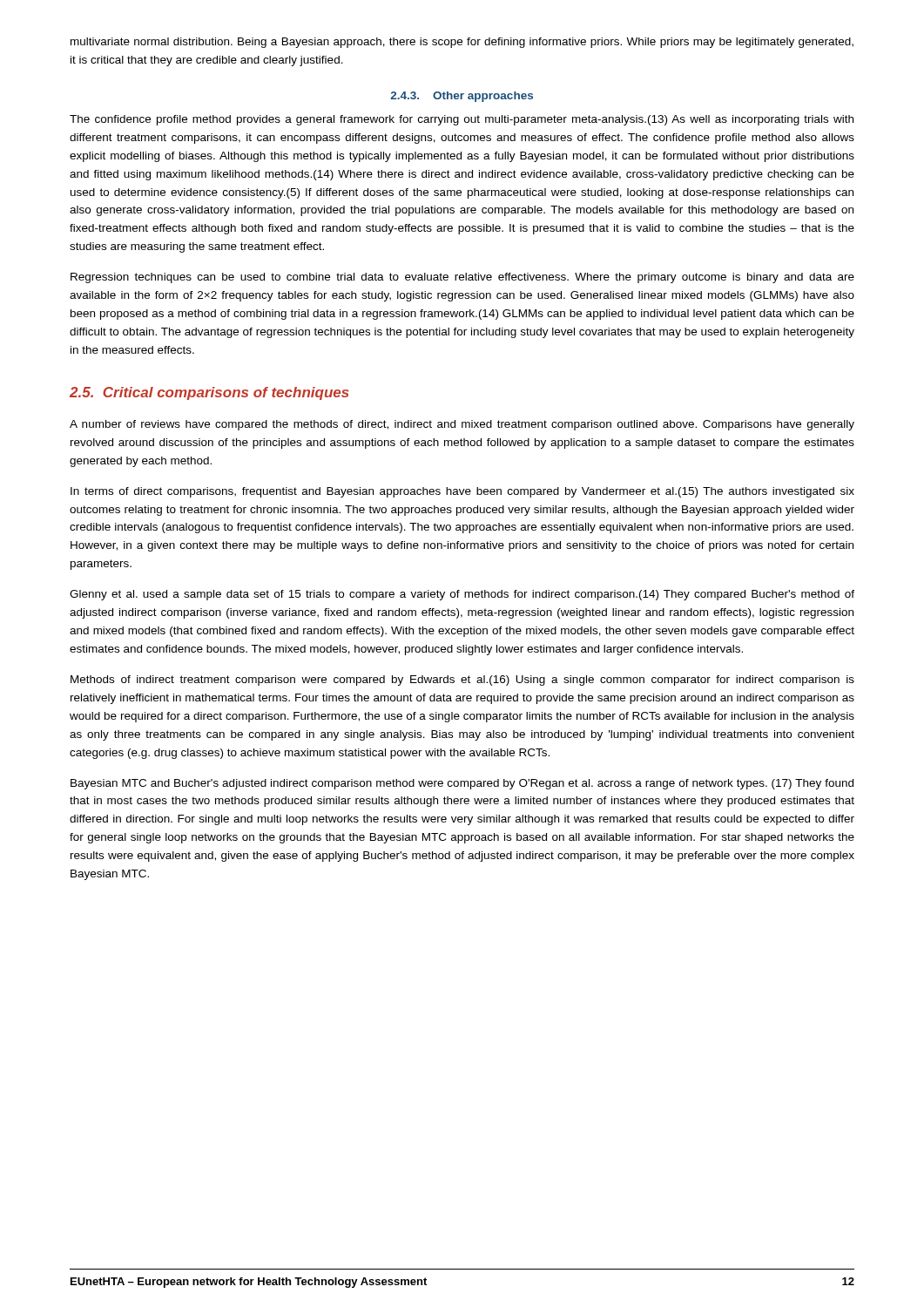Select the section header with the text "2.4.3. Other approaches"
This screenshot has width=924, height=1307.
(x=462, y=95)
